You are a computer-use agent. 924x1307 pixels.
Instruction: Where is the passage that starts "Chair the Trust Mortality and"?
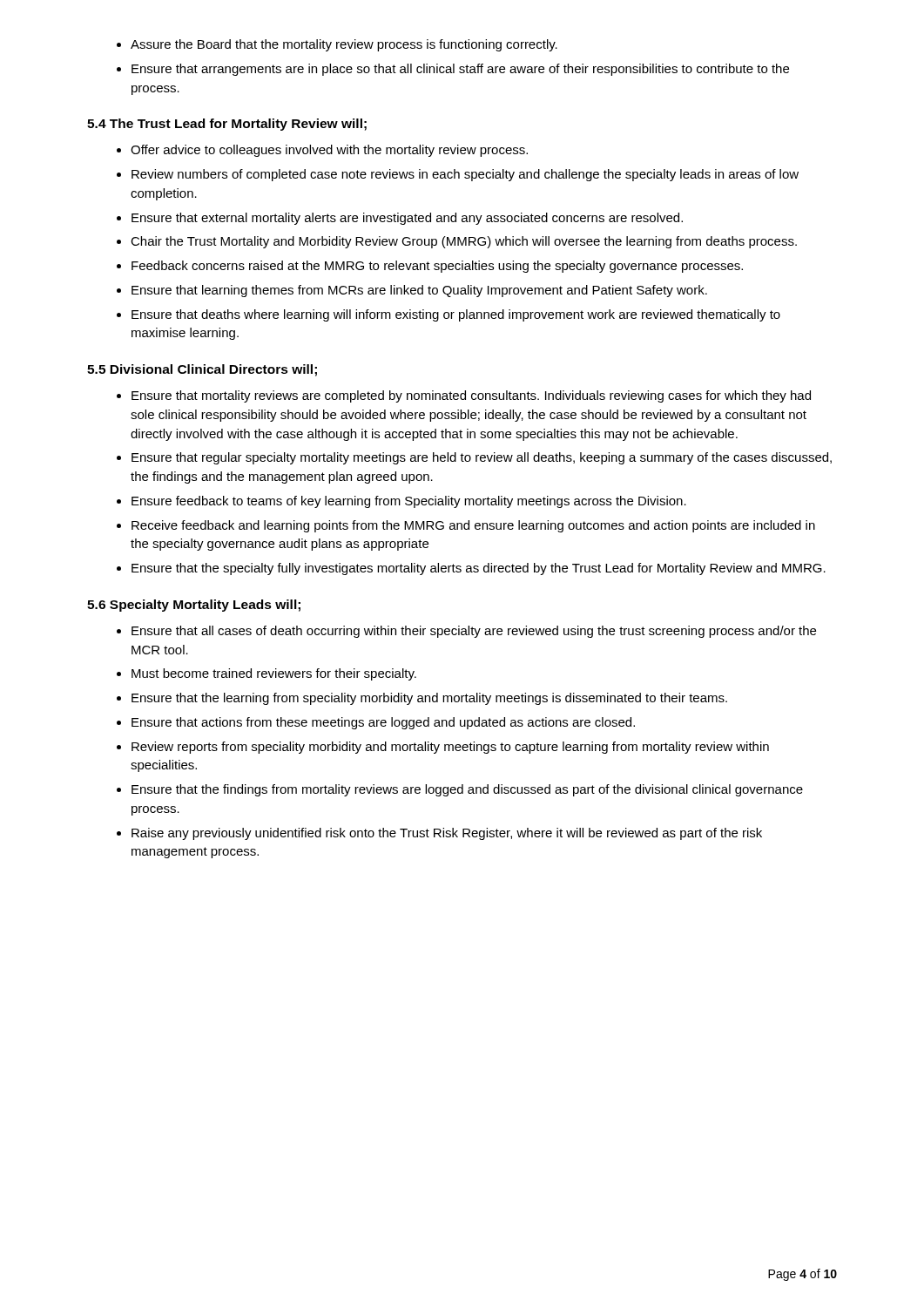coord(464,241)
